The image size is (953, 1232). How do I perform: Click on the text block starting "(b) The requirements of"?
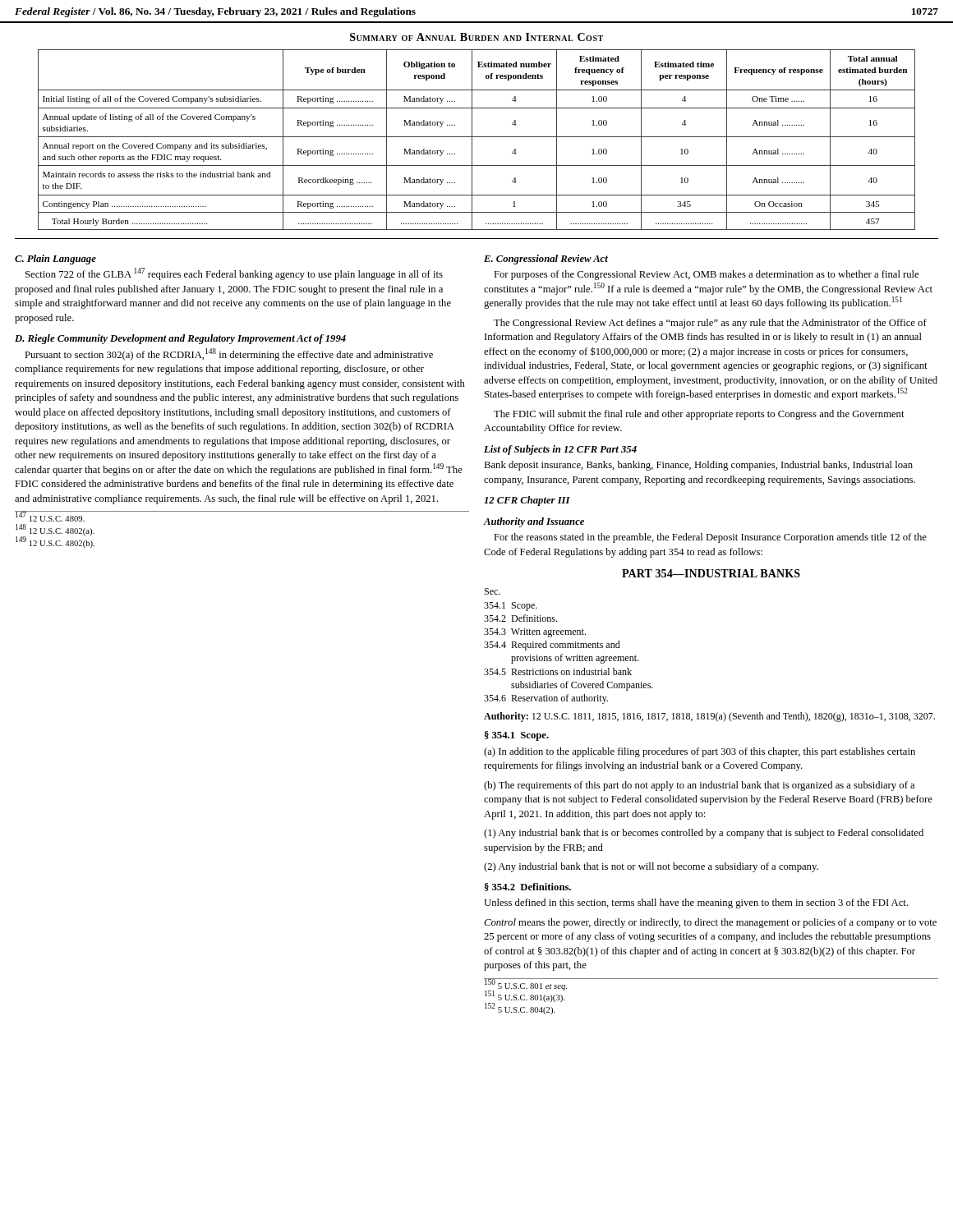[708, 799]
